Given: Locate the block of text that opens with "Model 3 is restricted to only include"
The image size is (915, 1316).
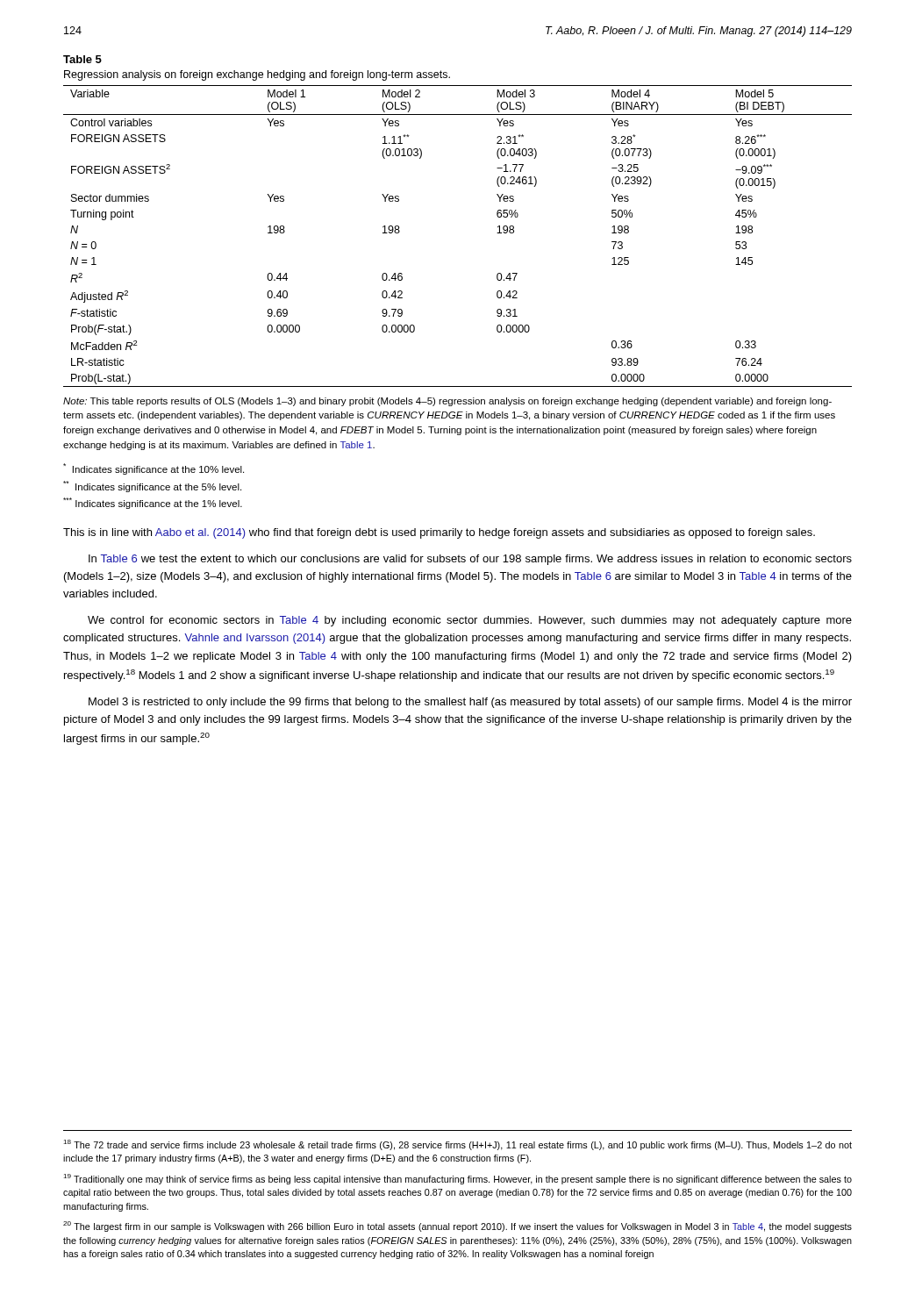Looking at the screenshot, I should [458, 720].
